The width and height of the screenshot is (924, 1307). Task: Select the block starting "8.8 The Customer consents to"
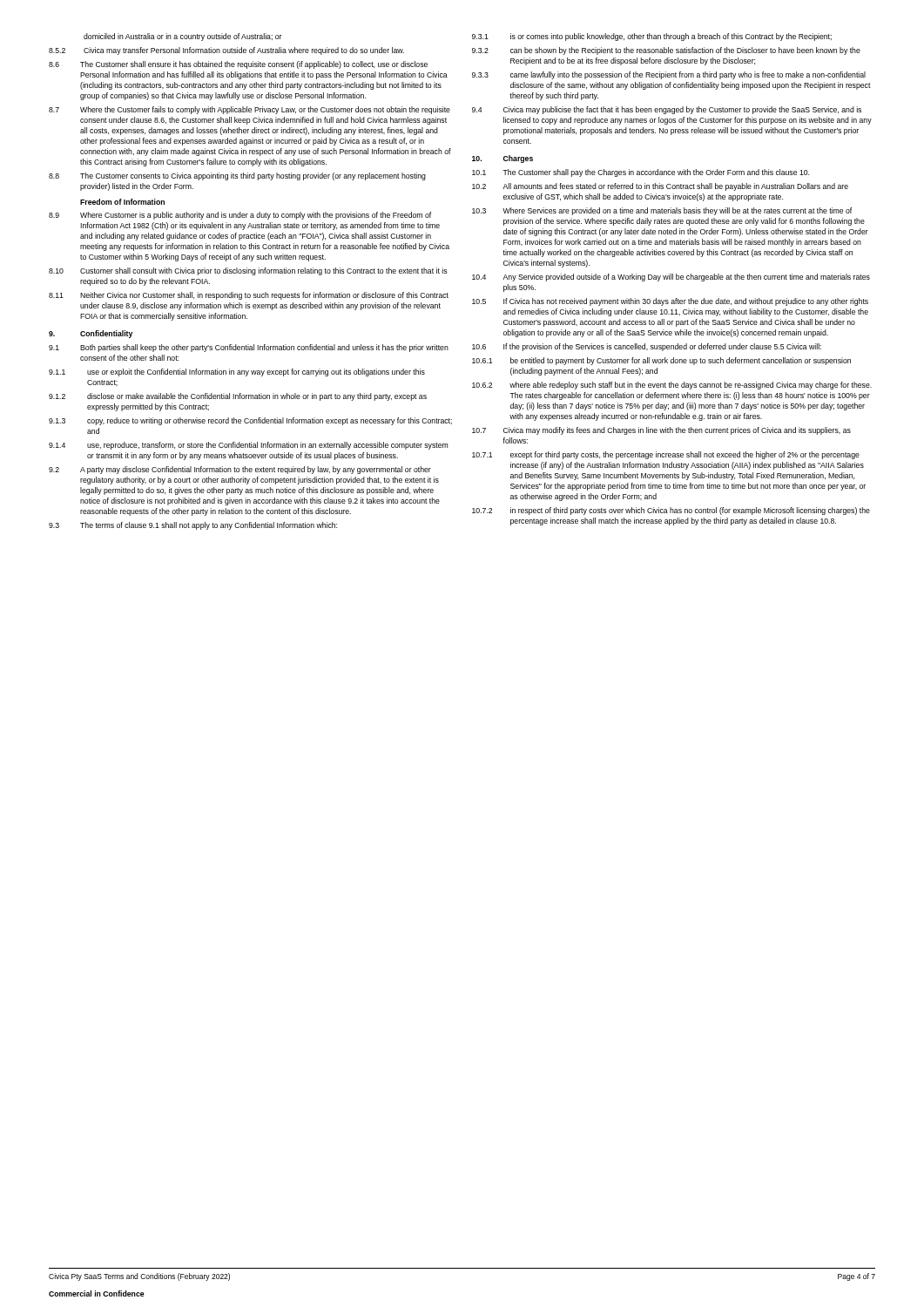[x=251, y=181]
